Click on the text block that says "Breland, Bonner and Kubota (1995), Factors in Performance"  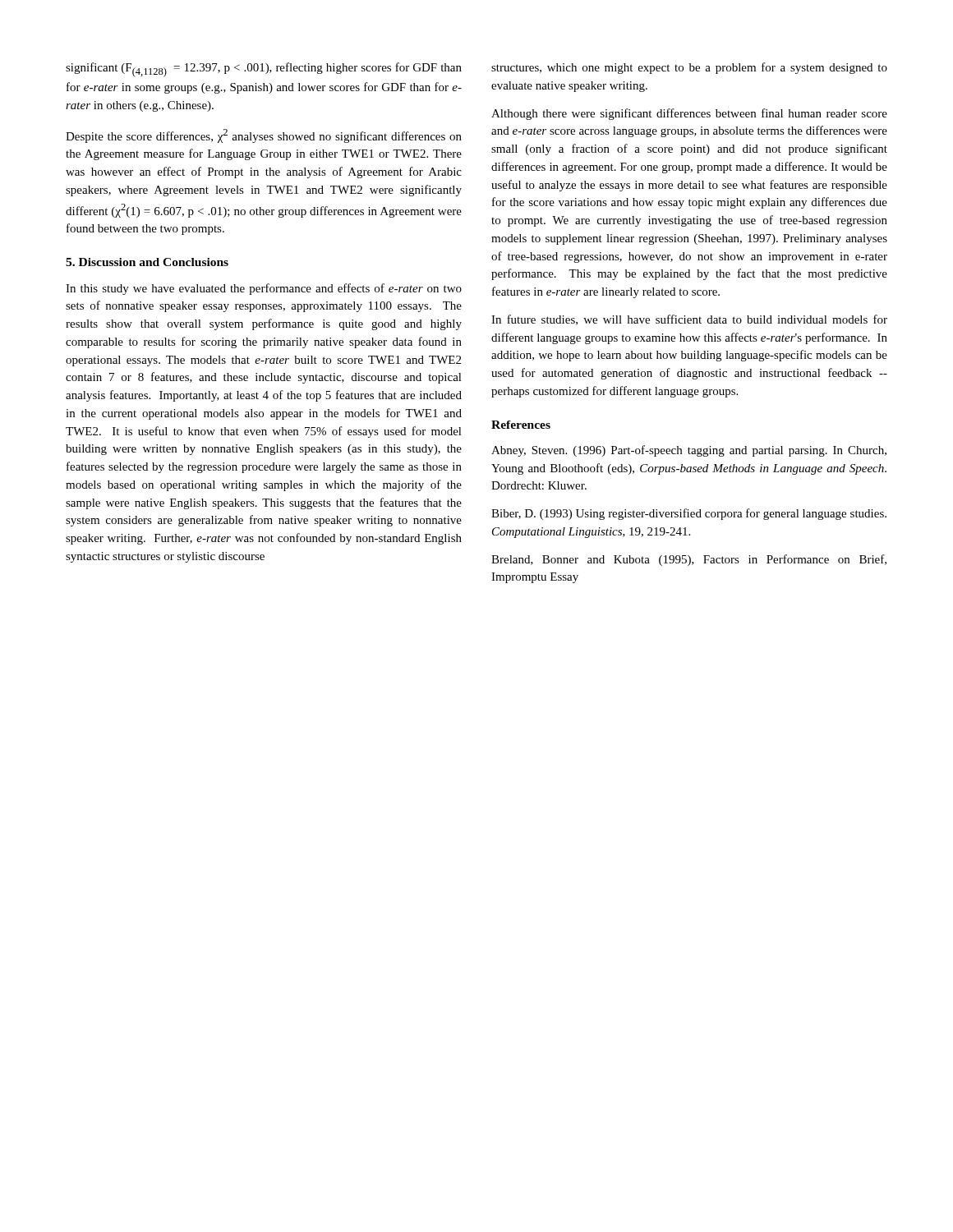pyautogui.click(x=689, y=569)
